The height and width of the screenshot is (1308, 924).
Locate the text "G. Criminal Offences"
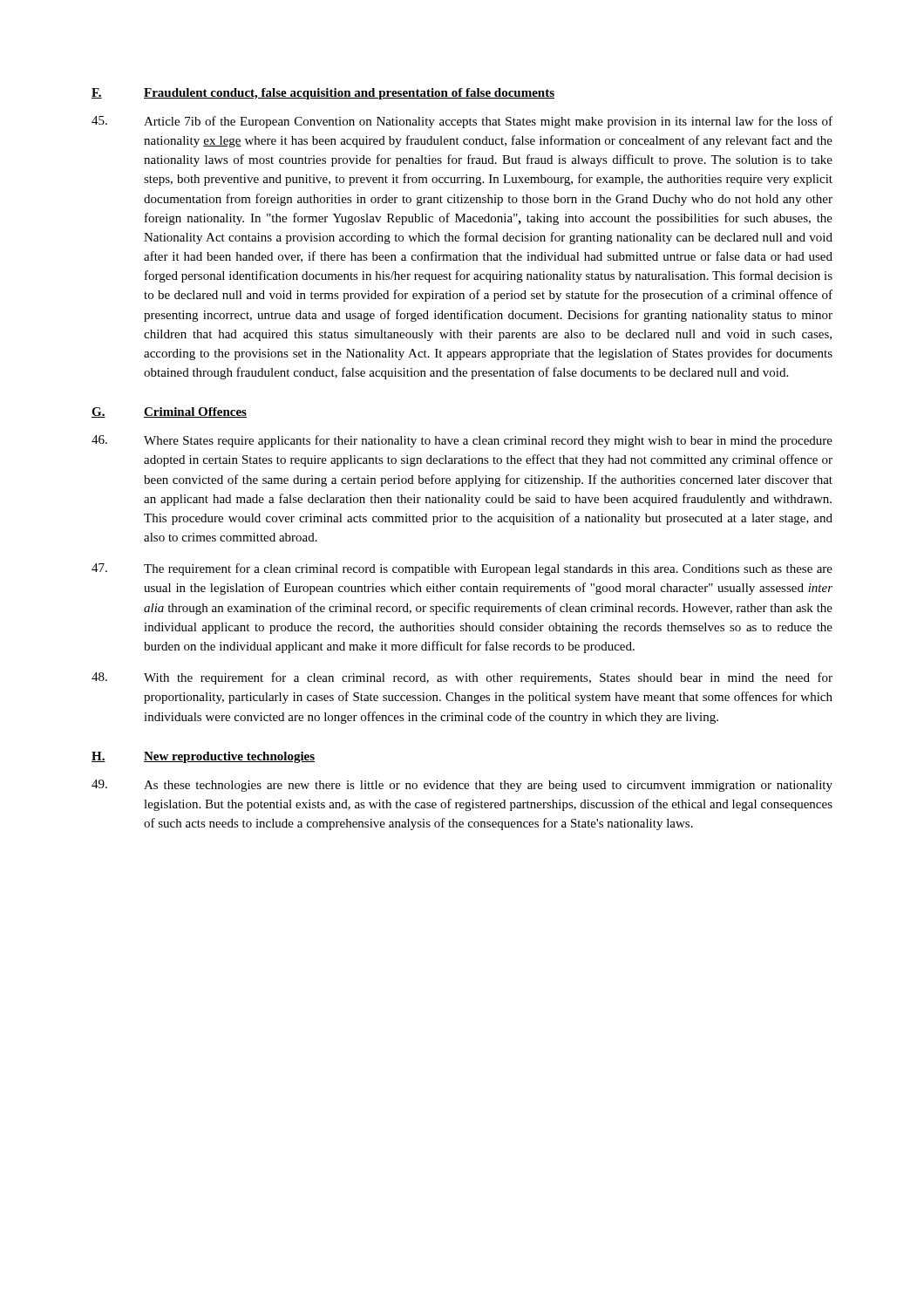(x=169, y=413)
